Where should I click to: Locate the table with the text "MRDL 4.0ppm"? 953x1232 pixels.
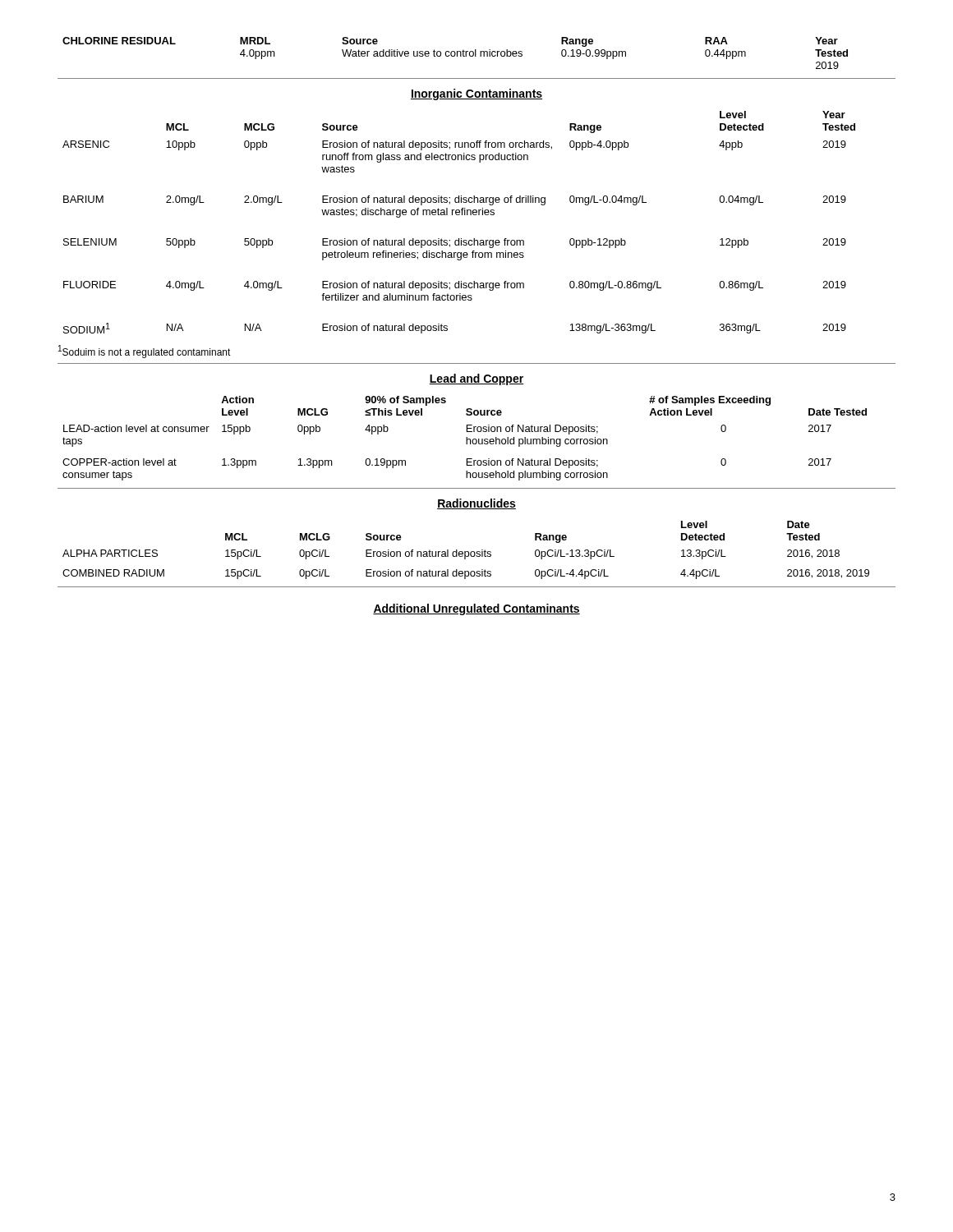click(x=476, y=53)
